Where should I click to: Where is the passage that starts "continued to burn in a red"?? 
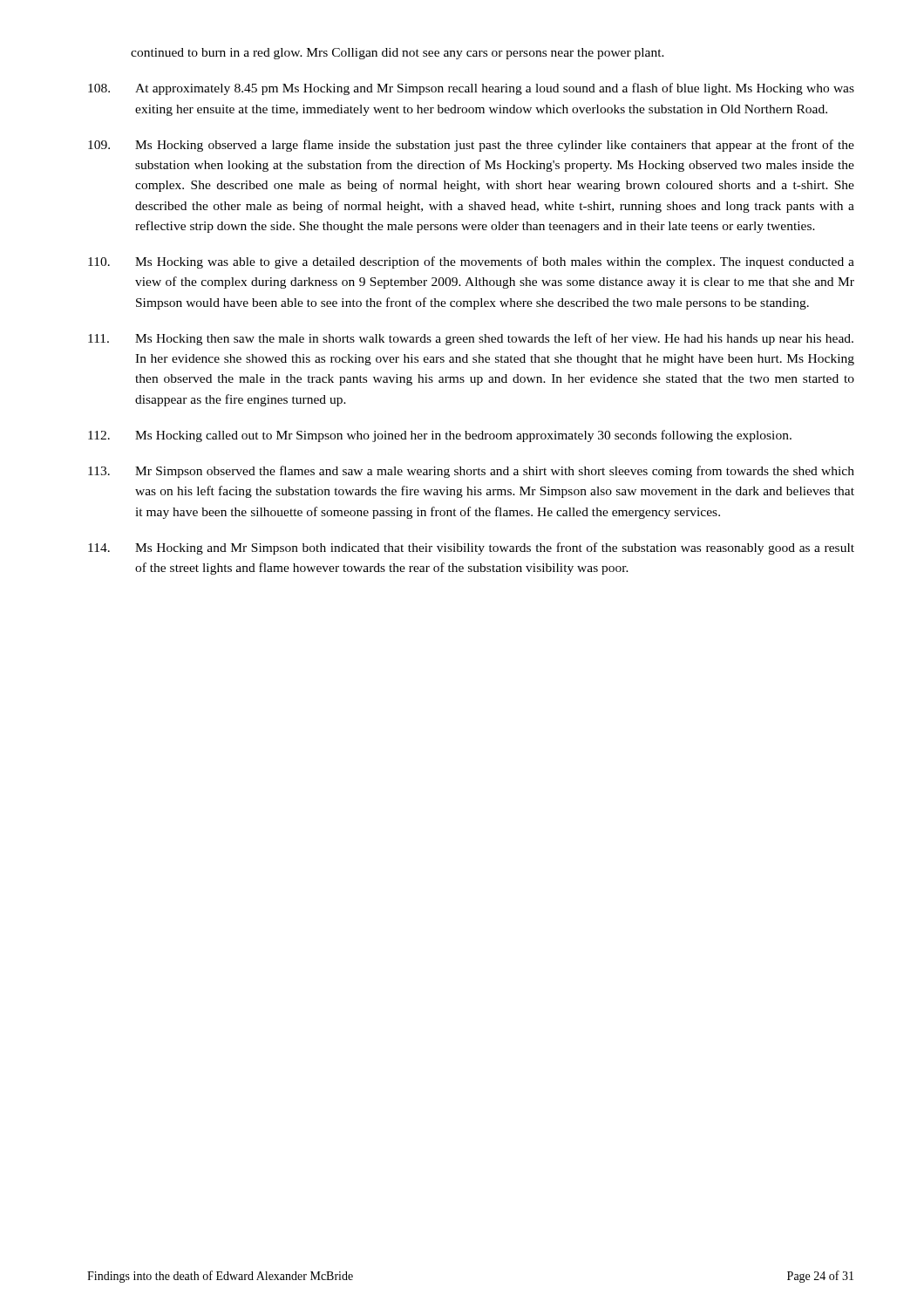398,52
